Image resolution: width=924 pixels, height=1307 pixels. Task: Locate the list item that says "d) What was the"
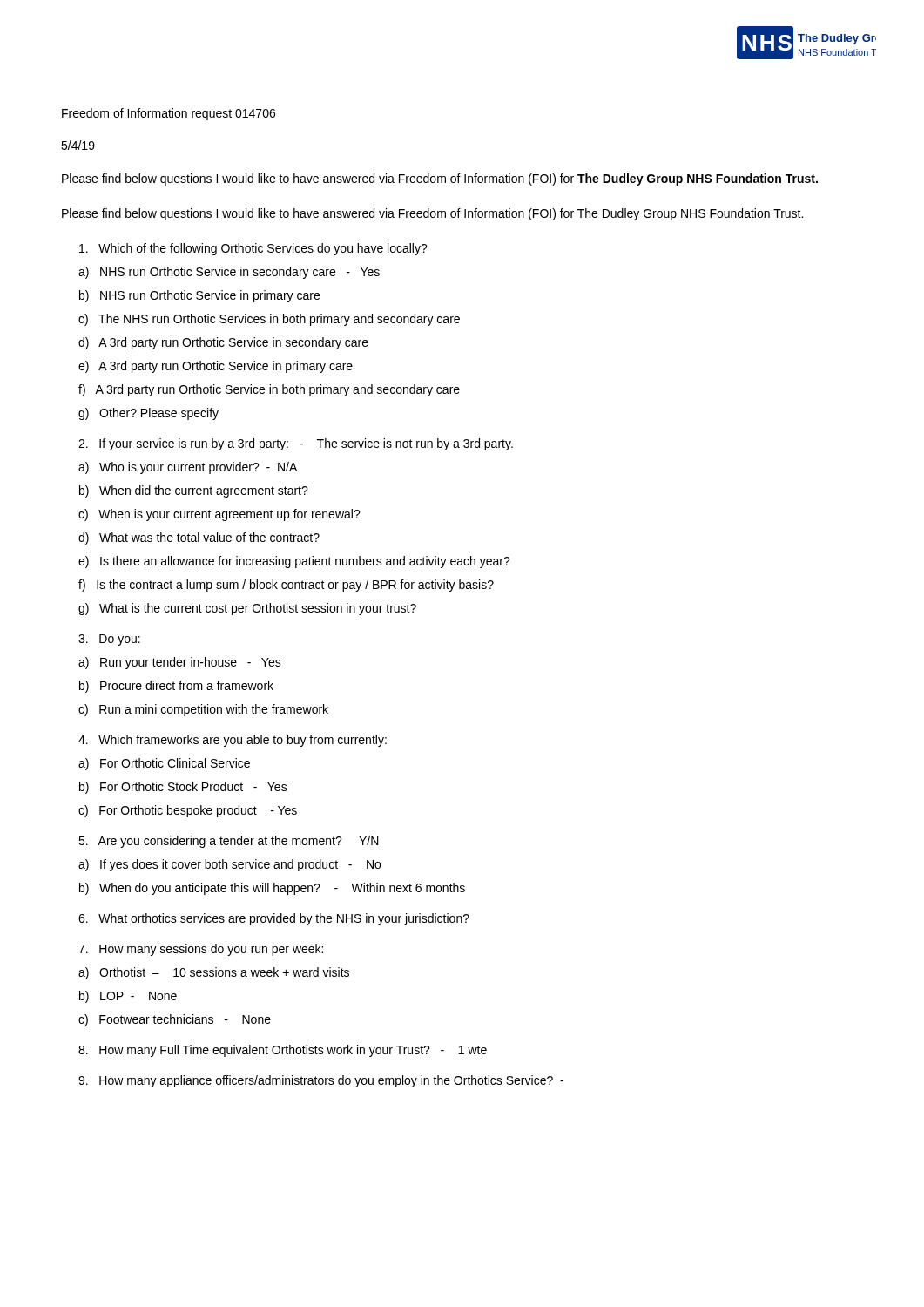(x=199, y=537)
